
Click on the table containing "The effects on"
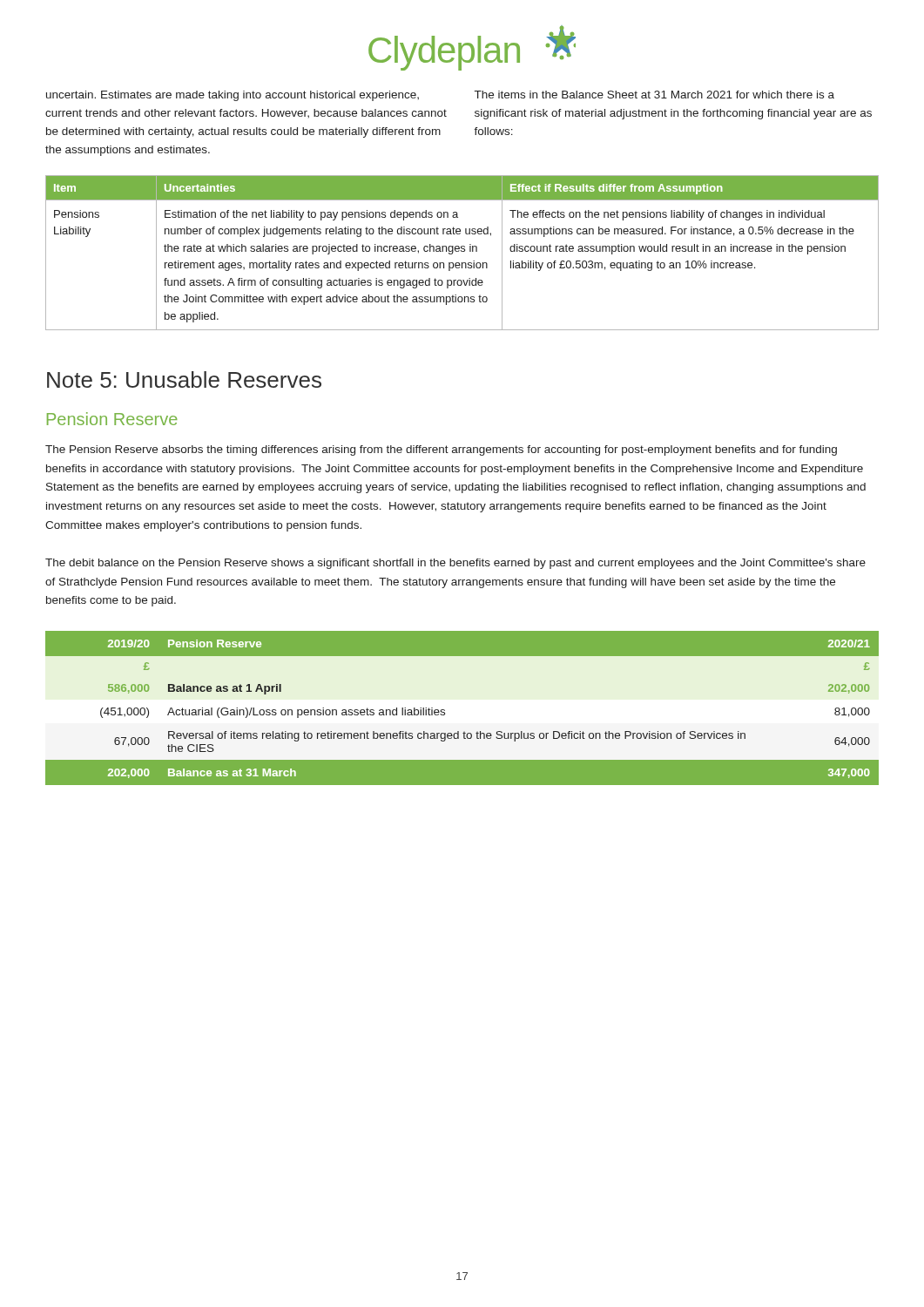(x=462, y=253)
